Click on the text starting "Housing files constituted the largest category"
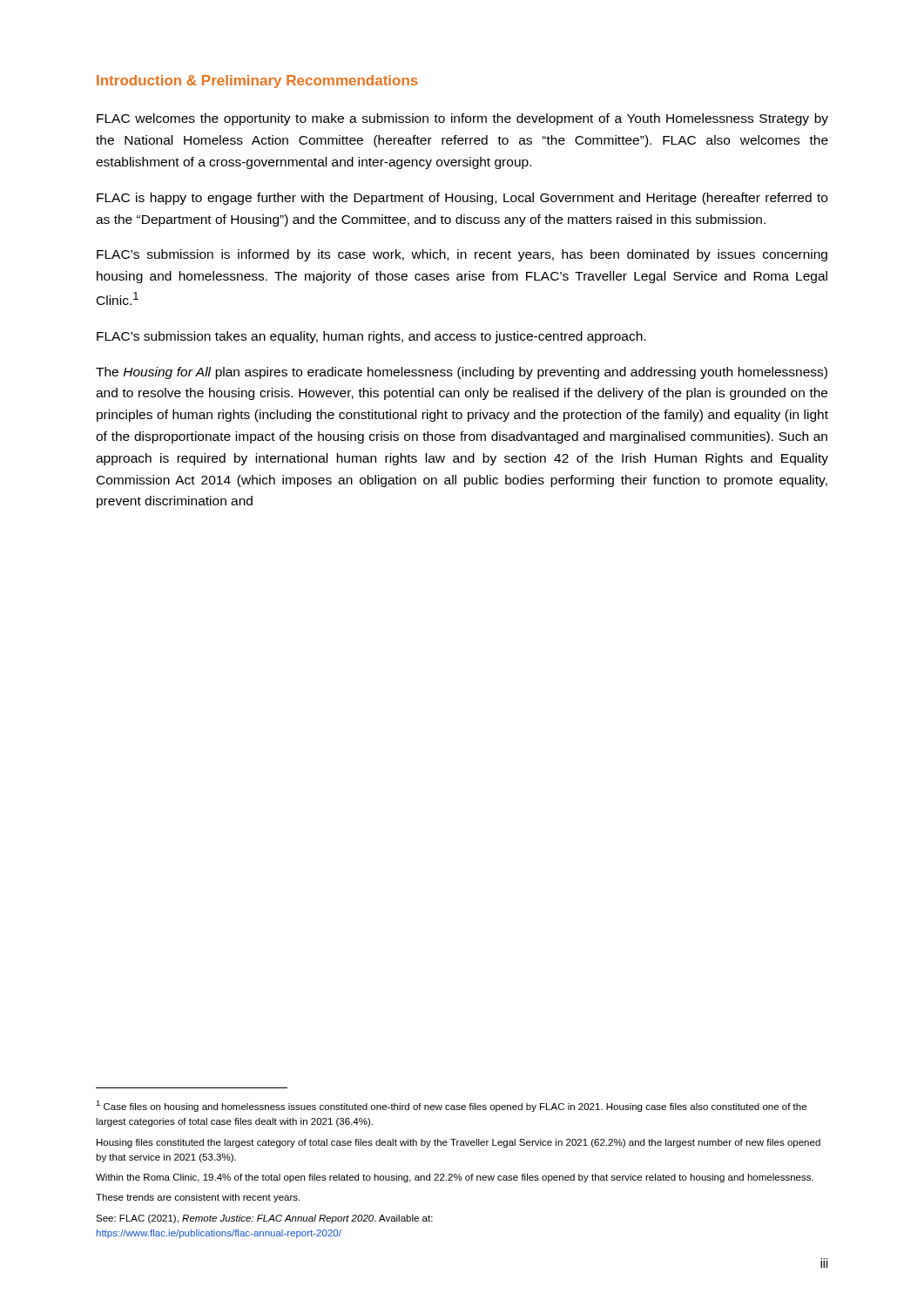Image resolution: width=924 pixels, height=1307 pixels. 458,1149
